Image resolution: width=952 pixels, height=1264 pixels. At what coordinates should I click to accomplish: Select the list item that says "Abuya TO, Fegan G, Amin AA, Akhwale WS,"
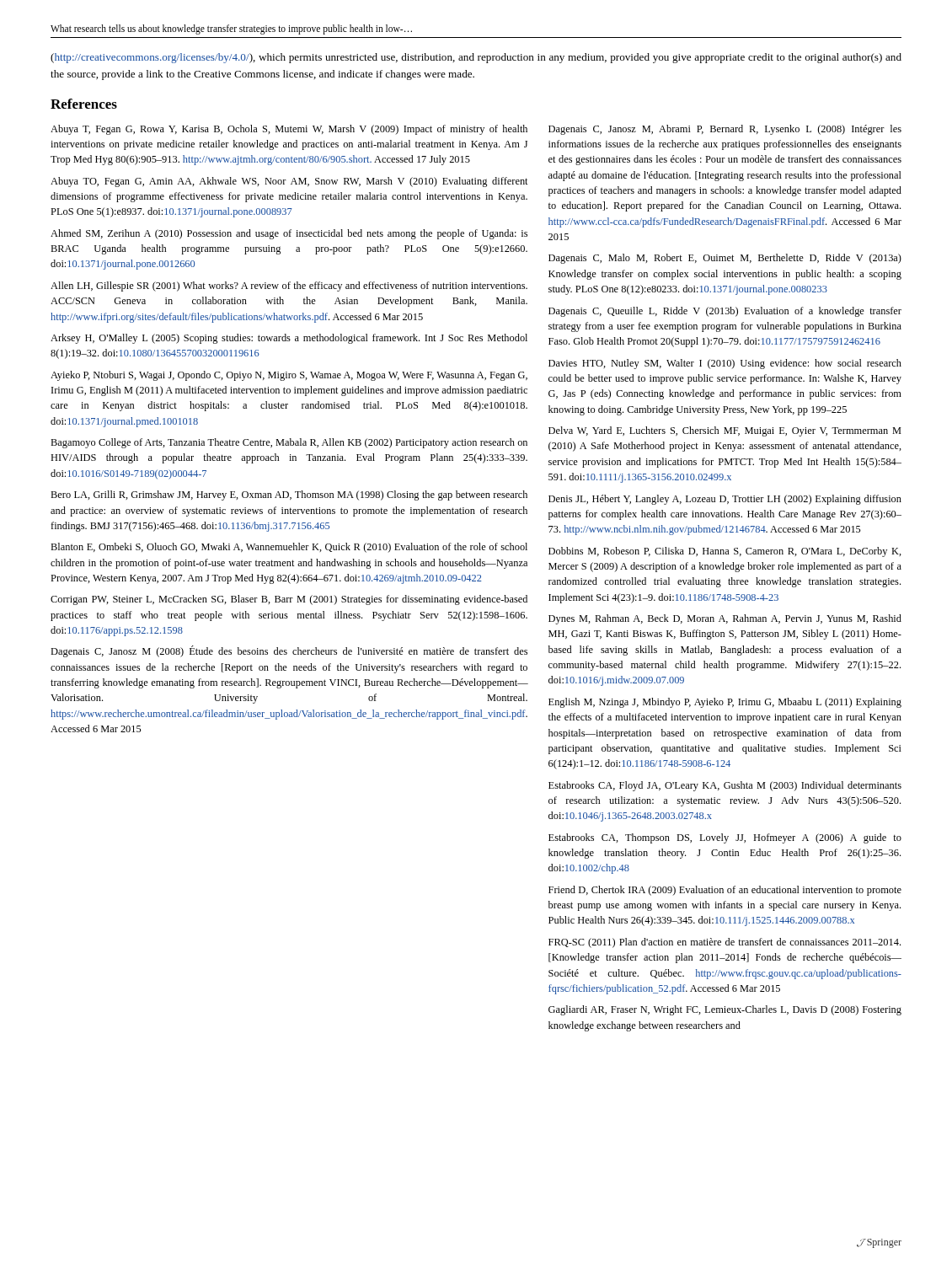(289, 196)
